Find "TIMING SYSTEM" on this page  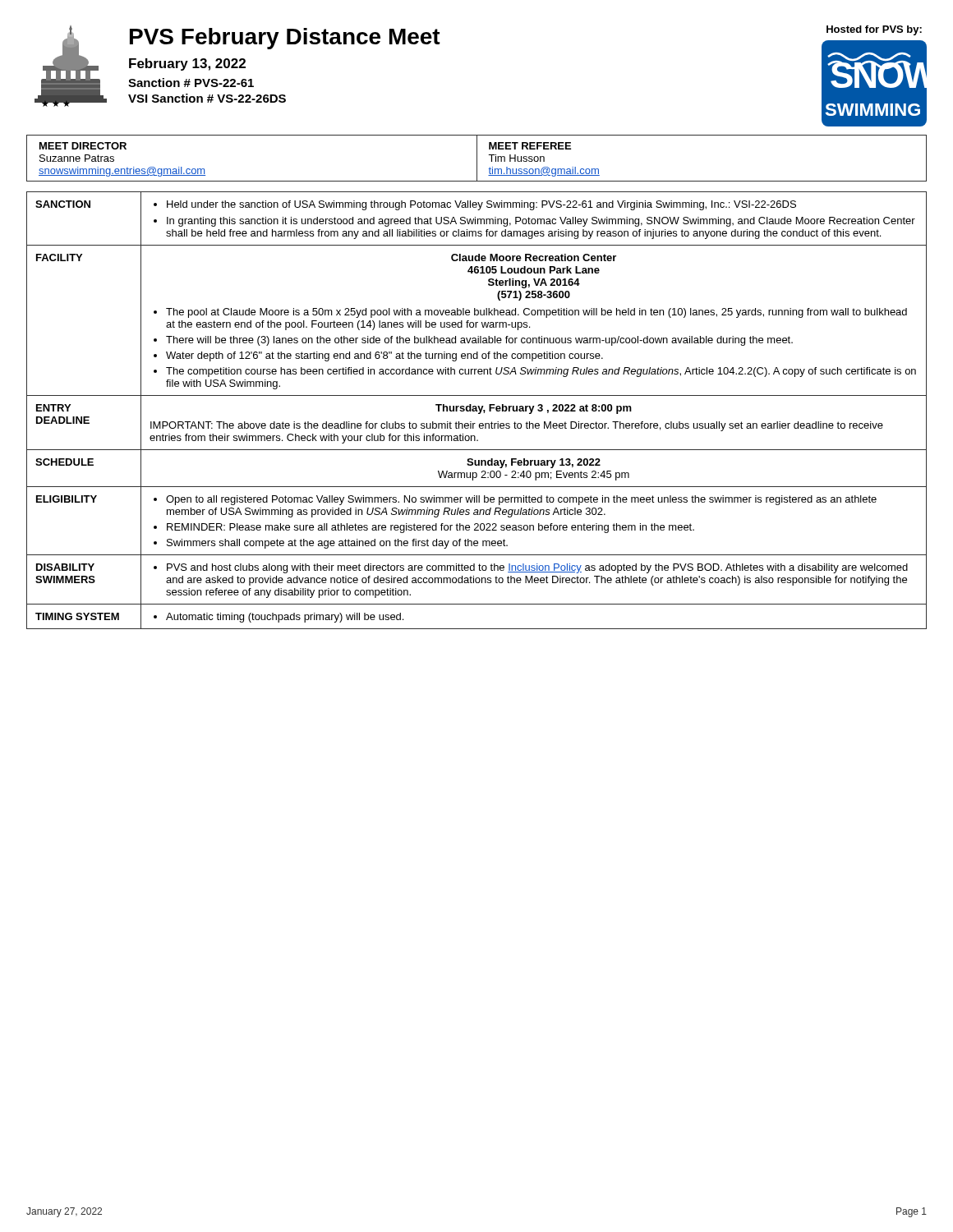(77, 616)
